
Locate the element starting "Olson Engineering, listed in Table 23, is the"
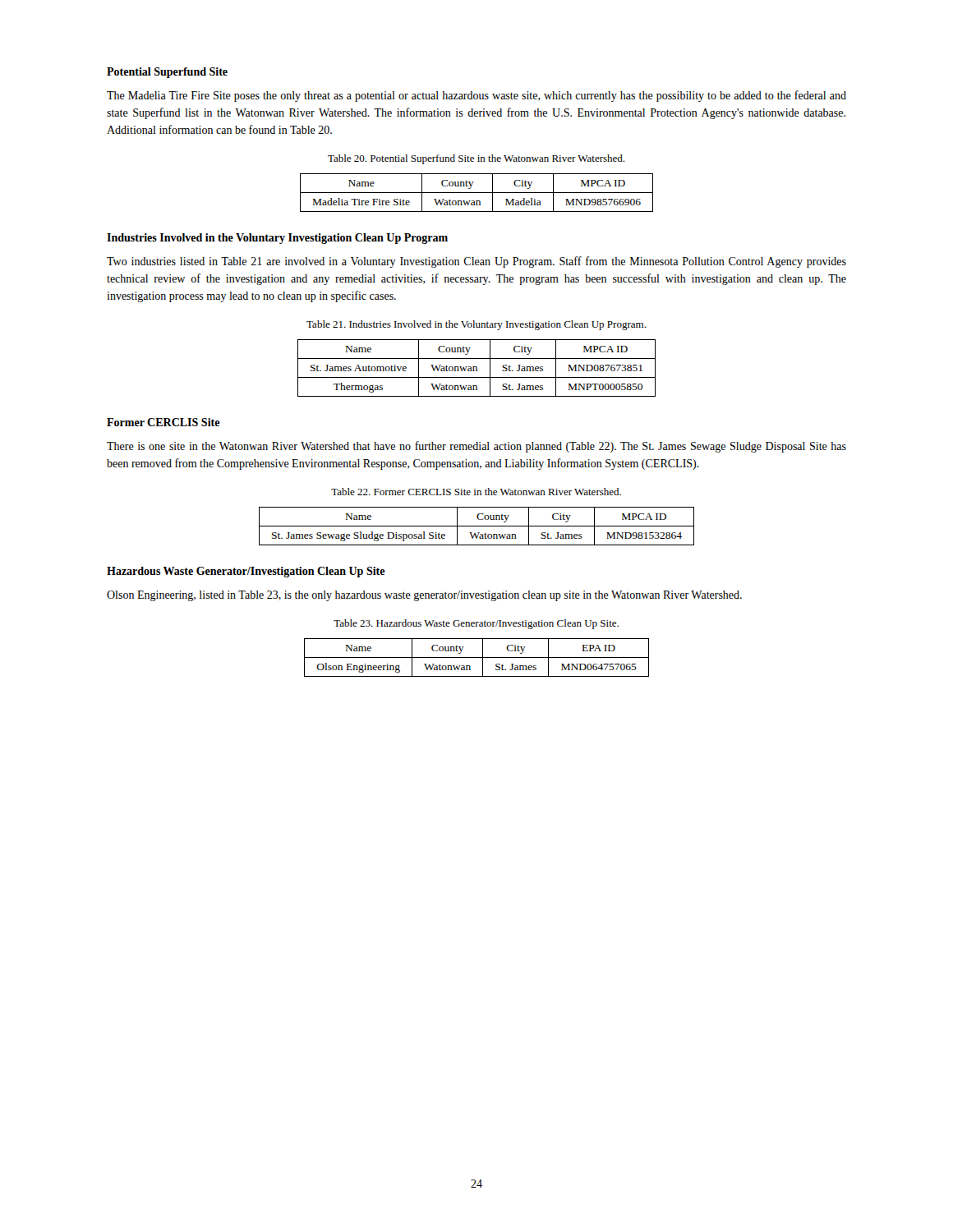click(x=425, y=595)
